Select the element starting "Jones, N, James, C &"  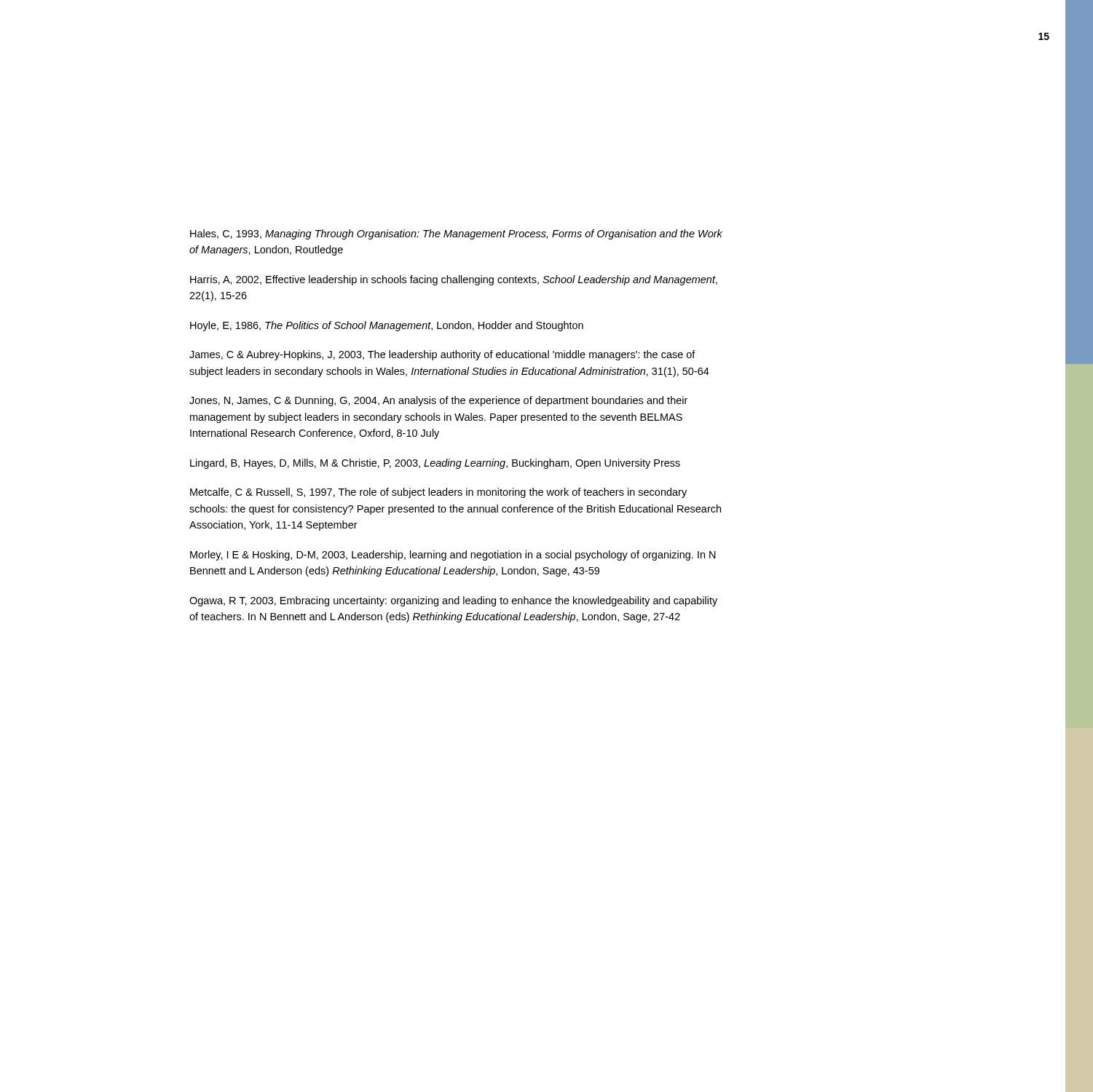tap(438, 417)
